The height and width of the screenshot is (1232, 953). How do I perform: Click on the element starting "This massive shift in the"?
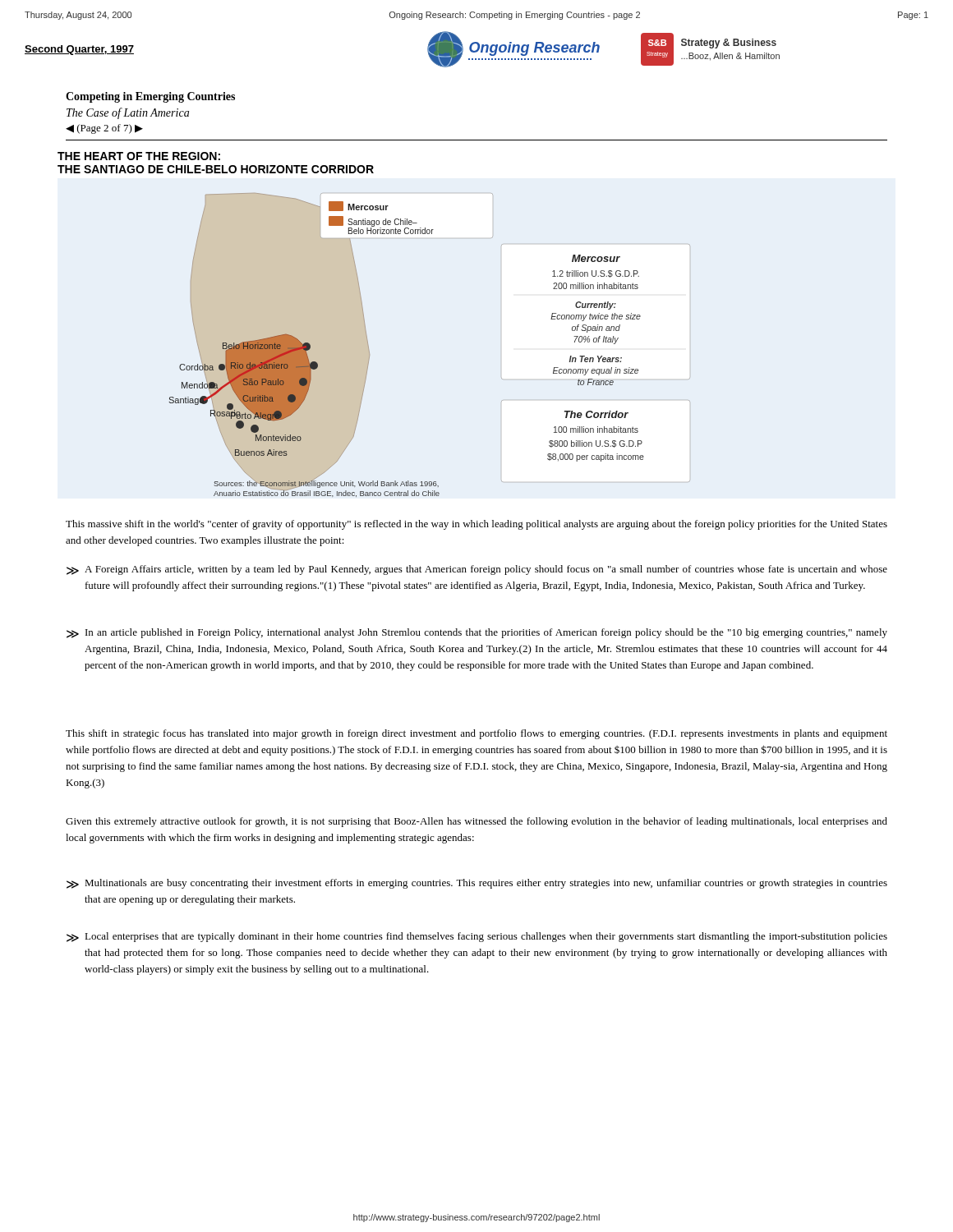(x=476, y=532)
